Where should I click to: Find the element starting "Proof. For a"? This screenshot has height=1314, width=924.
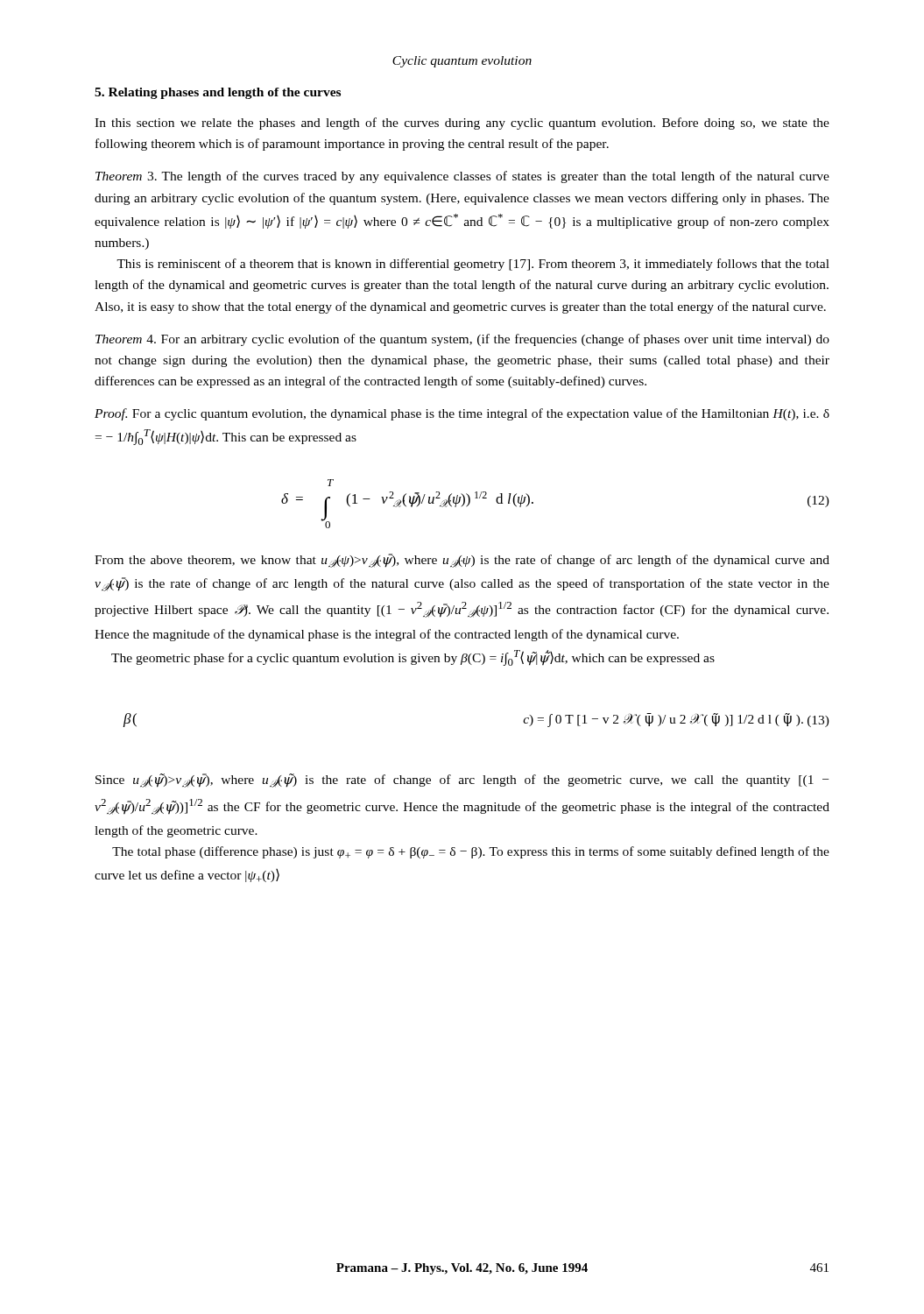click(462, 427)
